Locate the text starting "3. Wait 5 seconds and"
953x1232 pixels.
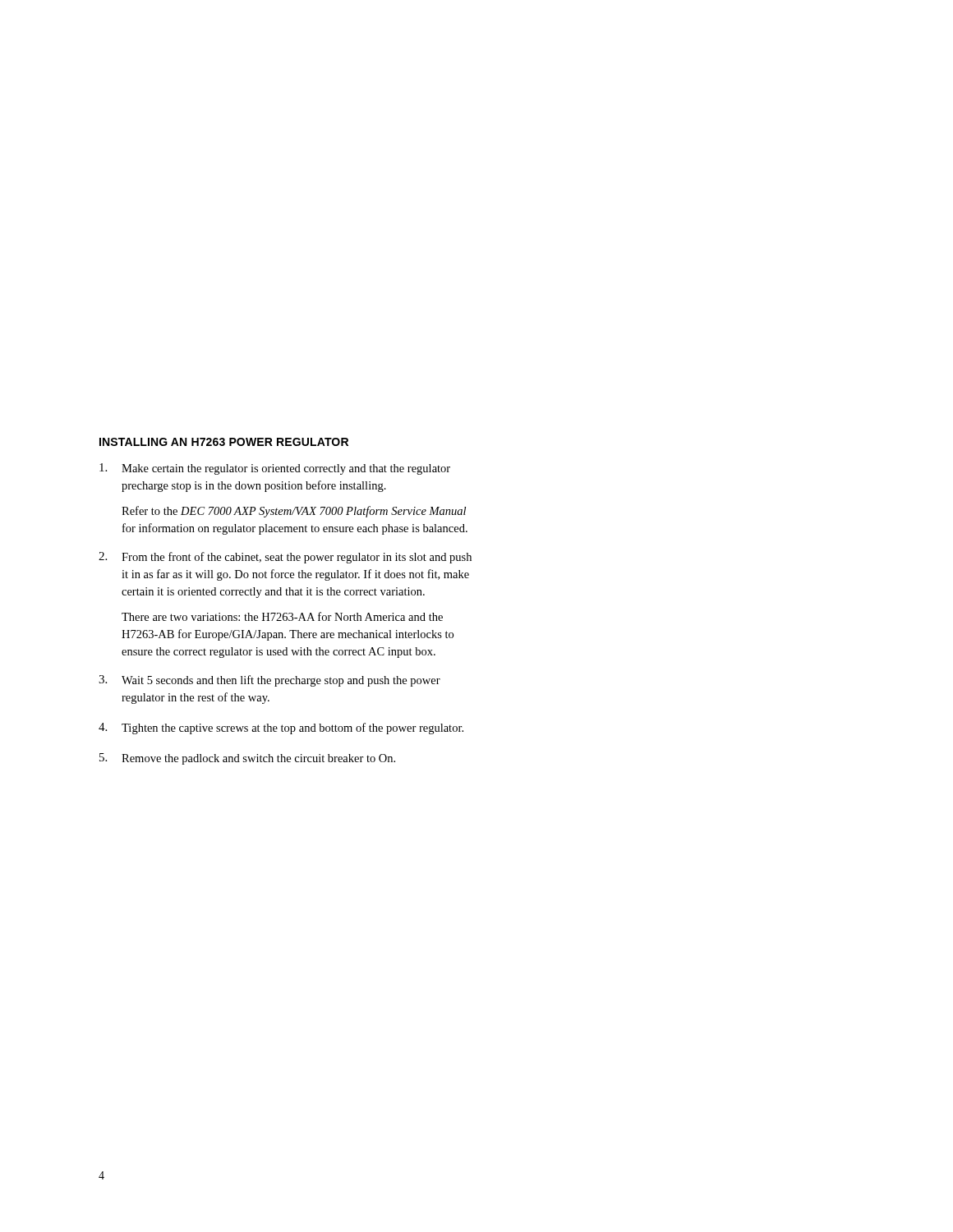pyautogui.click(x=288, y=693)
